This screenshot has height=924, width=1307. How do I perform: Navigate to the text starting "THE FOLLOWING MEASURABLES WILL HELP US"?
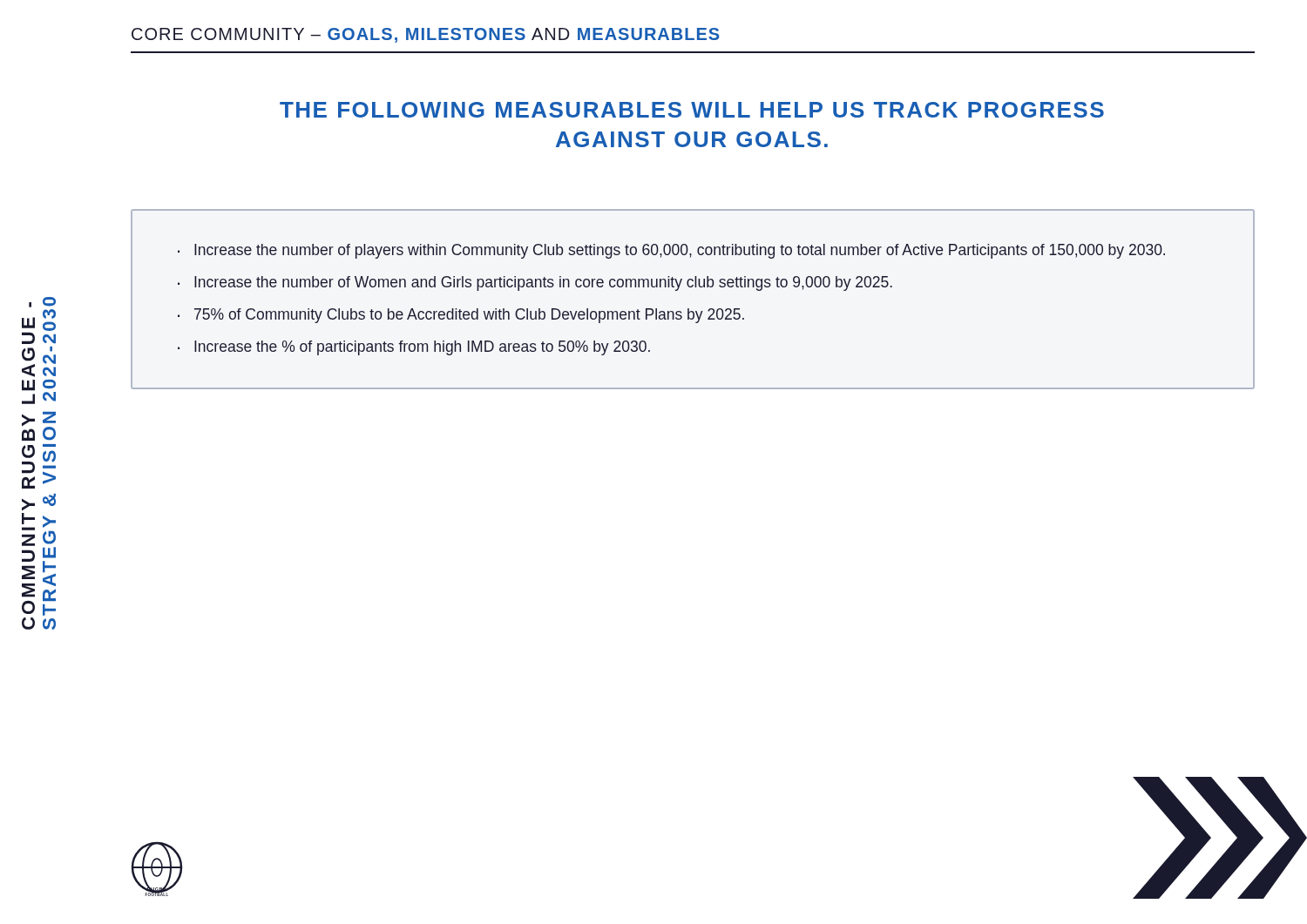[x=693, y=125]
